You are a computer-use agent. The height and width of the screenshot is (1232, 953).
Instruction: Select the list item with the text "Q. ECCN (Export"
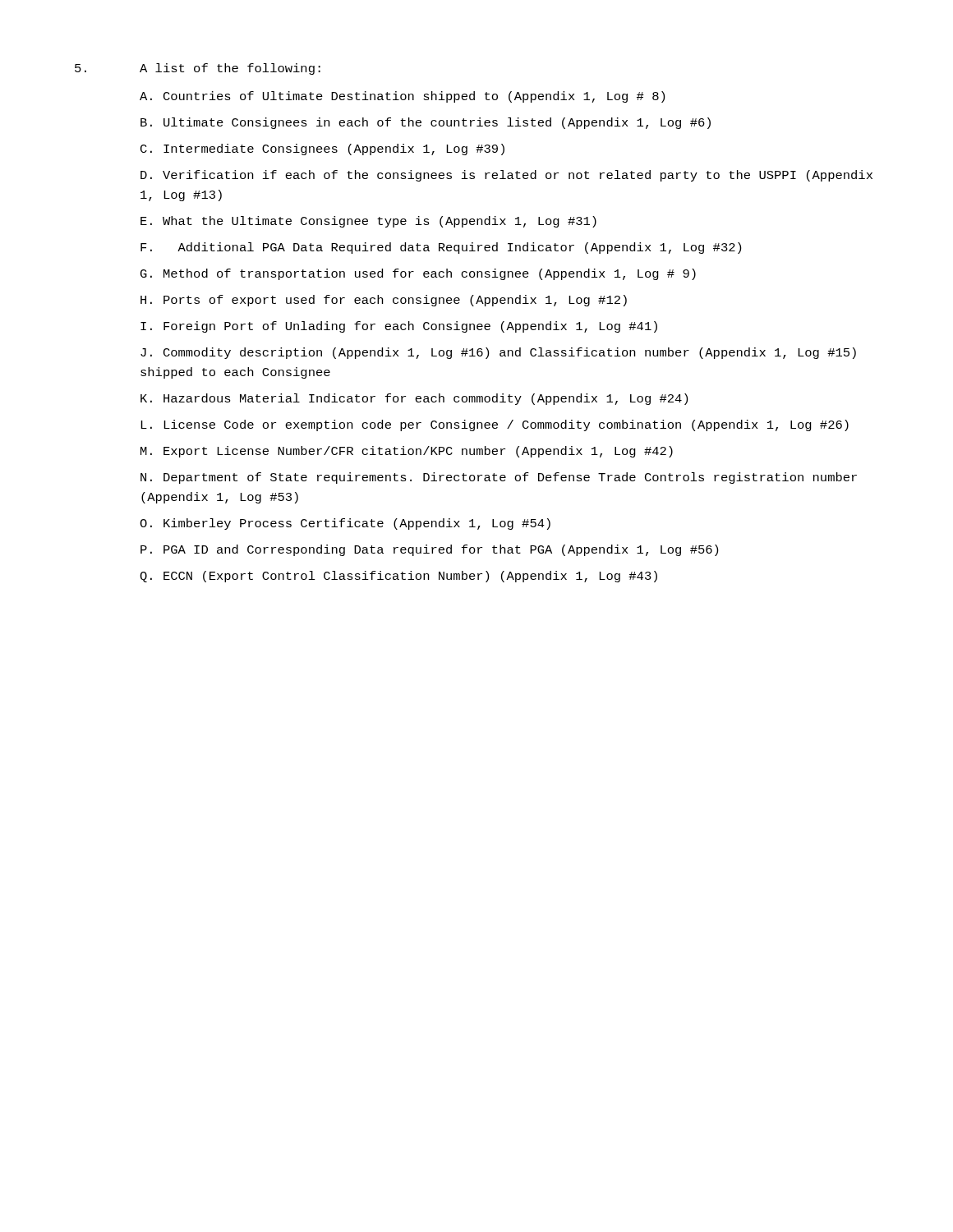[x=399, y=577]
